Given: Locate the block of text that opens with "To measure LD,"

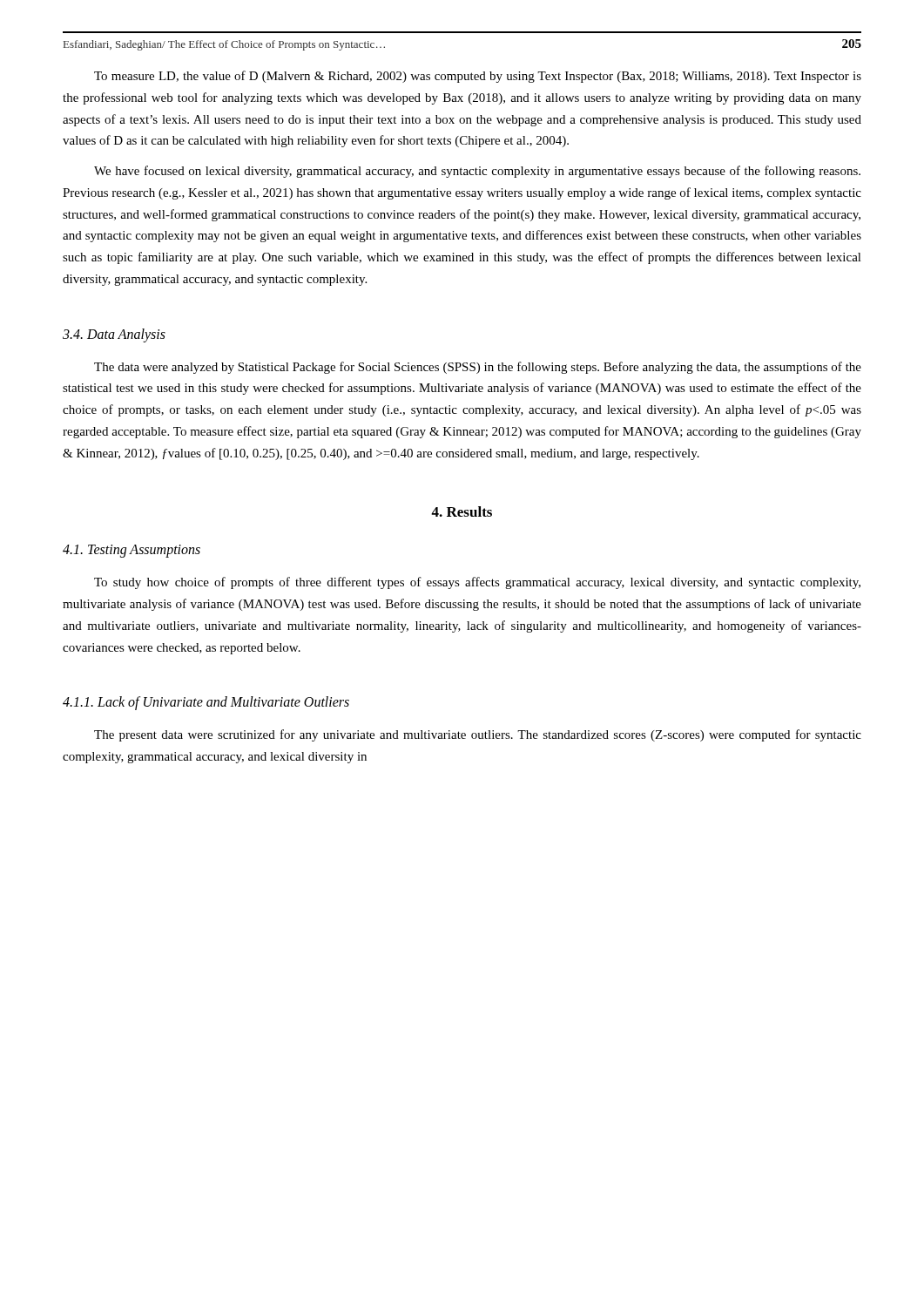Looking at the screenshot, I should coord(462,108).
